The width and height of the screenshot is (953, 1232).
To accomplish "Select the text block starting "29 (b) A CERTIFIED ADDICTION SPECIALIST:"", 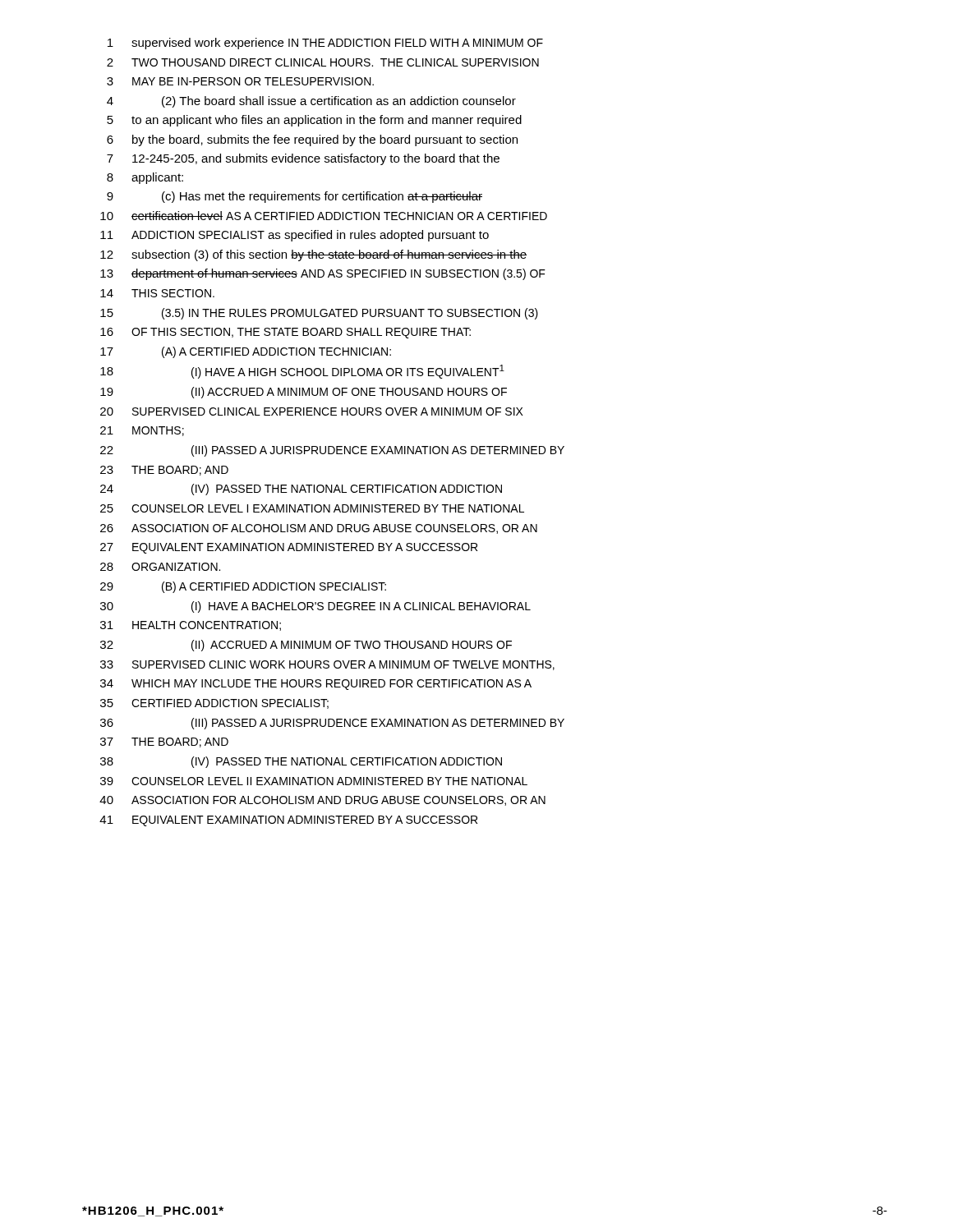I will click(243, 587).
